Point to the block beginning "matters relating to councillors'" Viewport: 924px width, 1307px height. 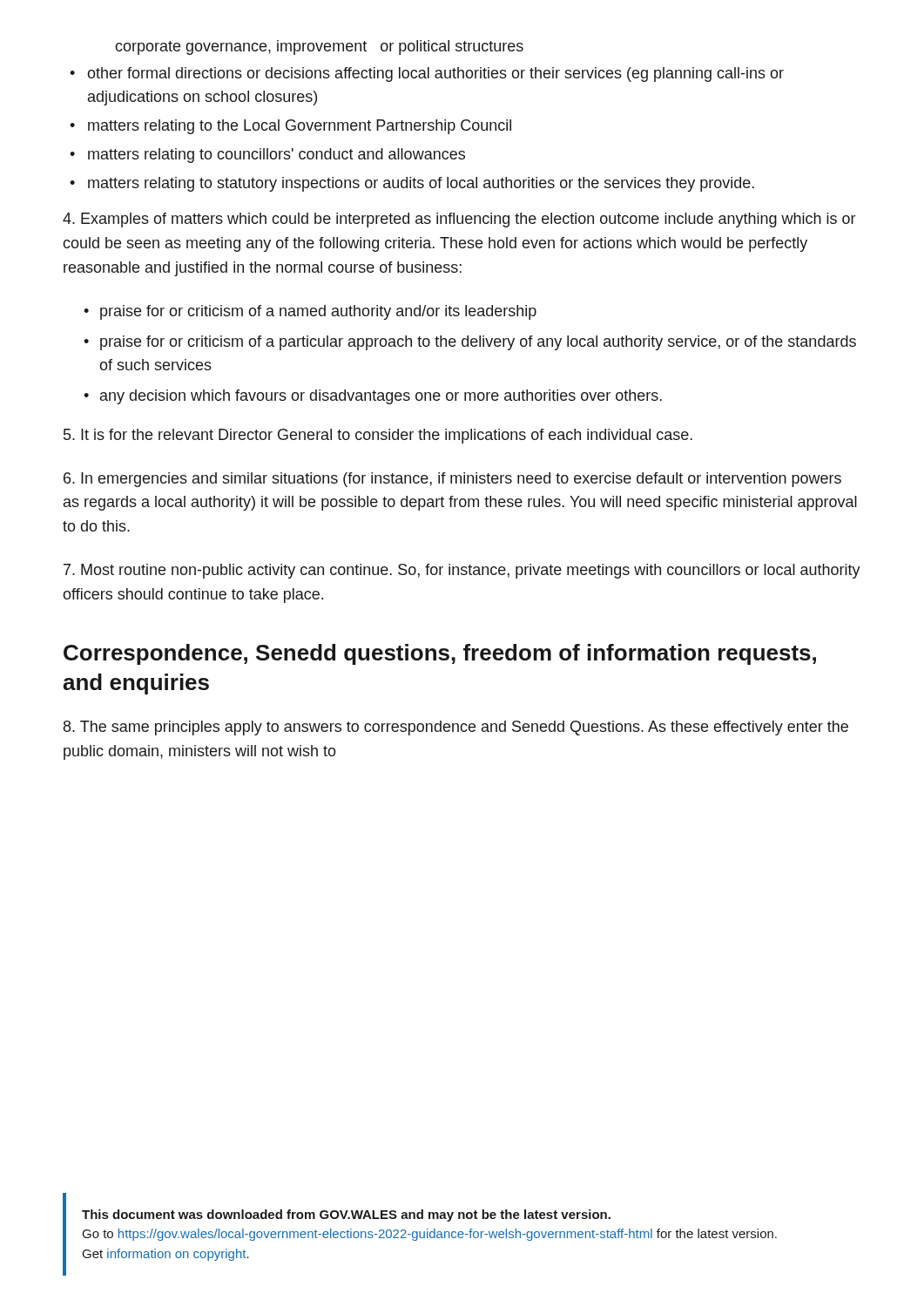click(462, 155)
